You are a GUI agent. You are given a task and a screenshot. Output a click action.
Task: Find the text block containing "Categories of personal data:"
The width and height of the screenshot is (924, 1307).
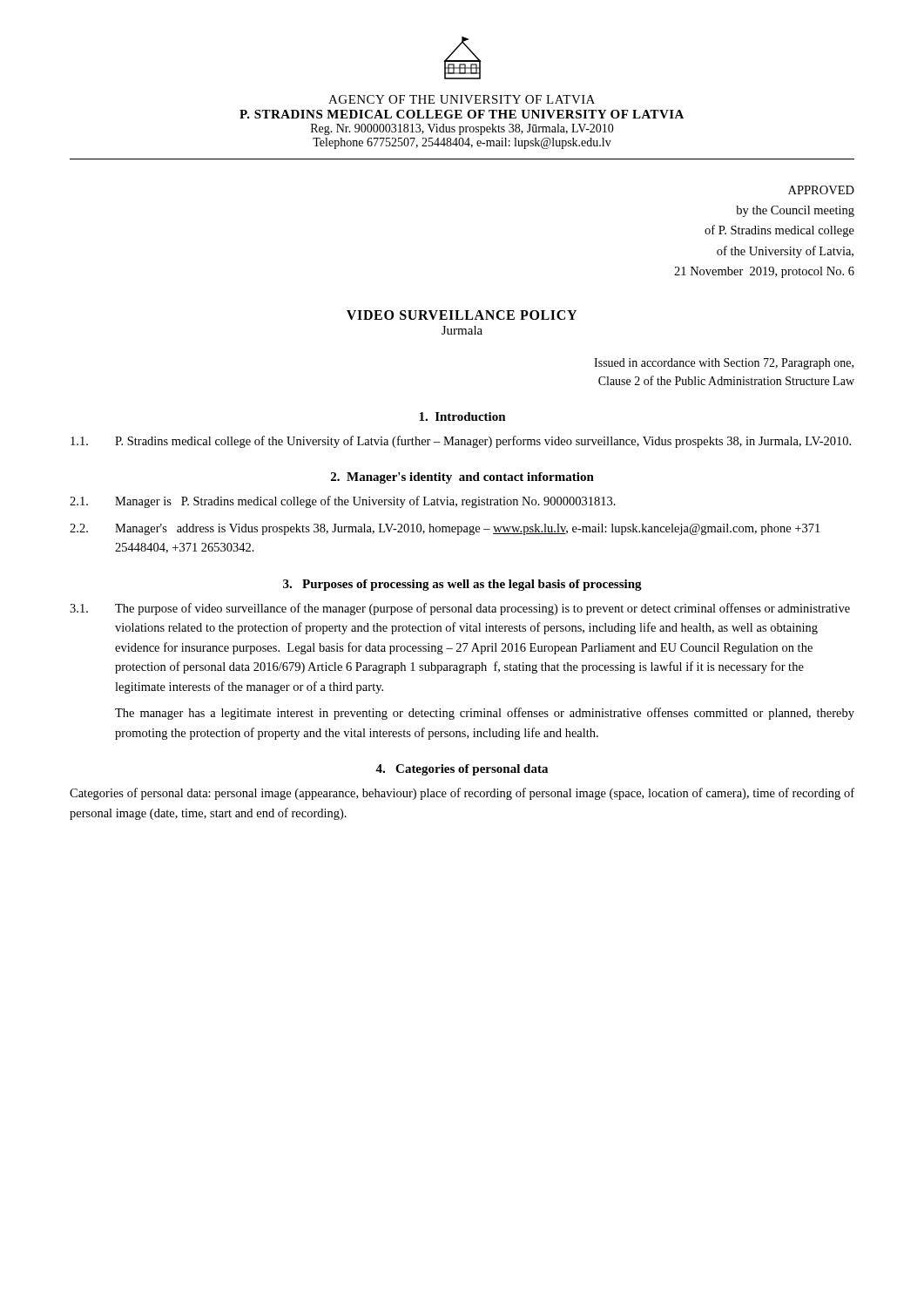point(462,803)
